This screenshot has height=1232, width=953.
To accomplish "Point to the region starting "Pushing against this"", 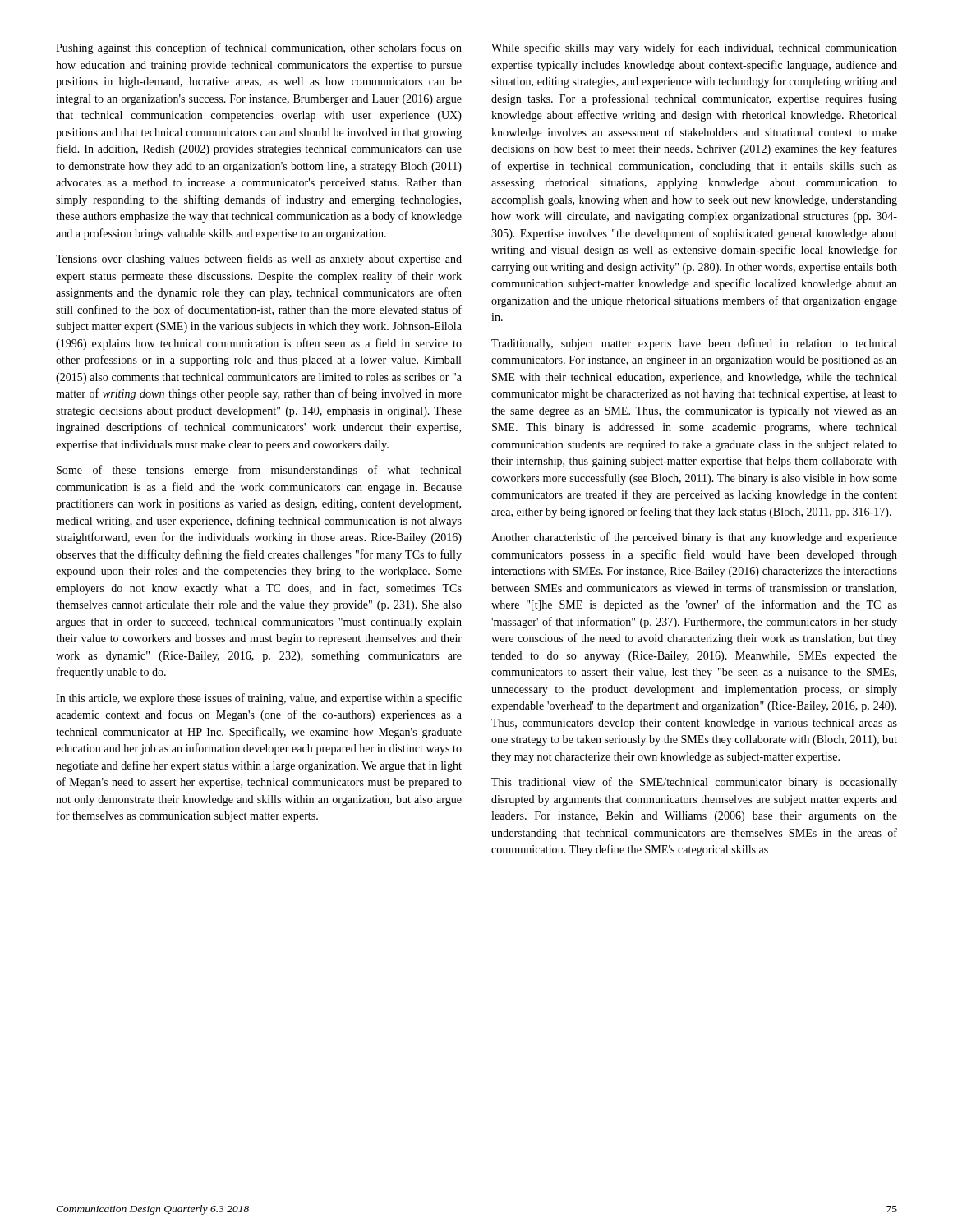I will (x=259, y=140).
